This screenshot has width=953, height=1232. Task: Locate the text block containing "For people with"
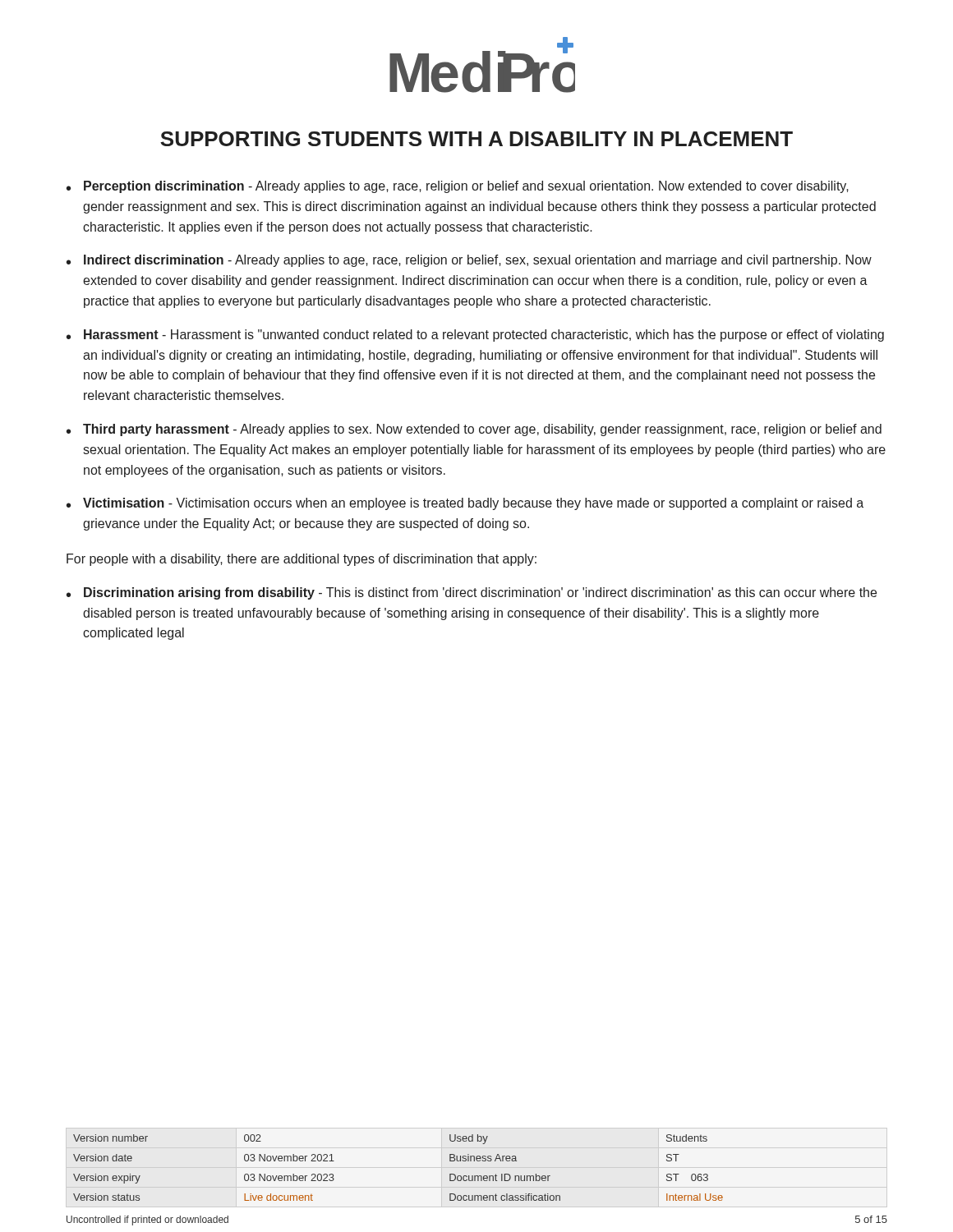(x=302, y=559)
